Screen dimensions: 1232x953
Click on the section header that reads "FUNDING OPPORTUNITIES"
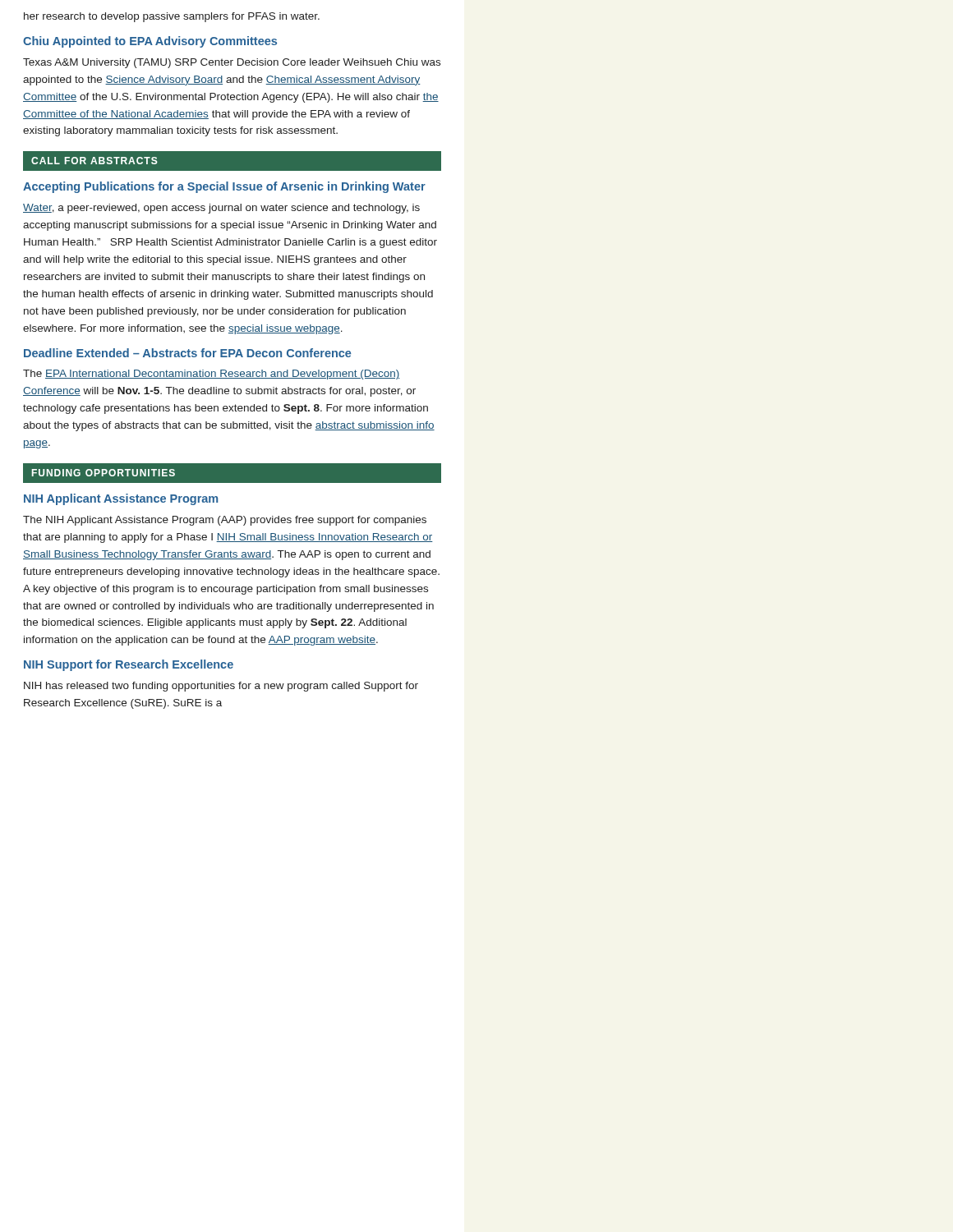(104, 473)
